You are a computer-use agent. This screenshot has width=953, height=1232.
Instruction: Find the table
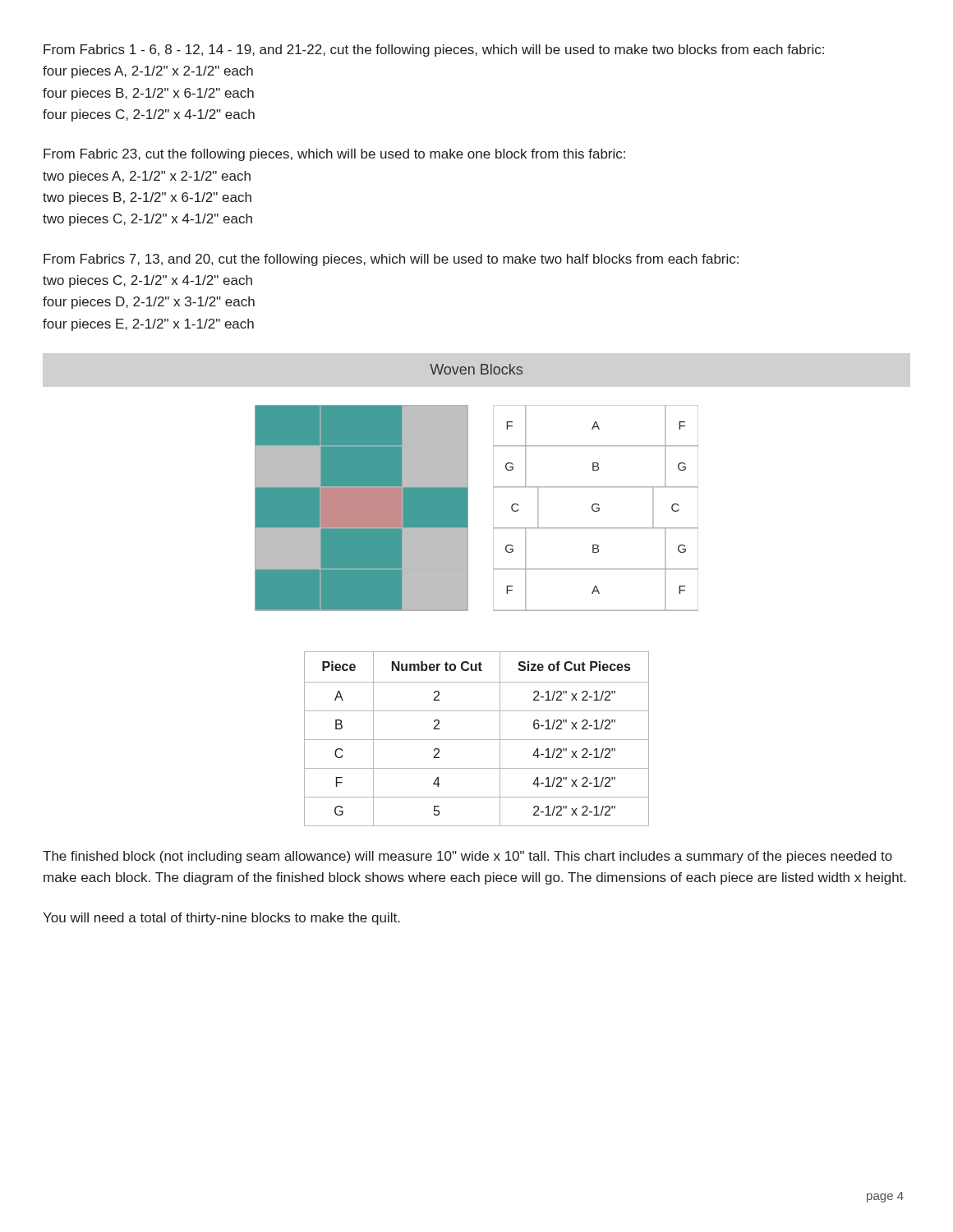coord(476,739)
